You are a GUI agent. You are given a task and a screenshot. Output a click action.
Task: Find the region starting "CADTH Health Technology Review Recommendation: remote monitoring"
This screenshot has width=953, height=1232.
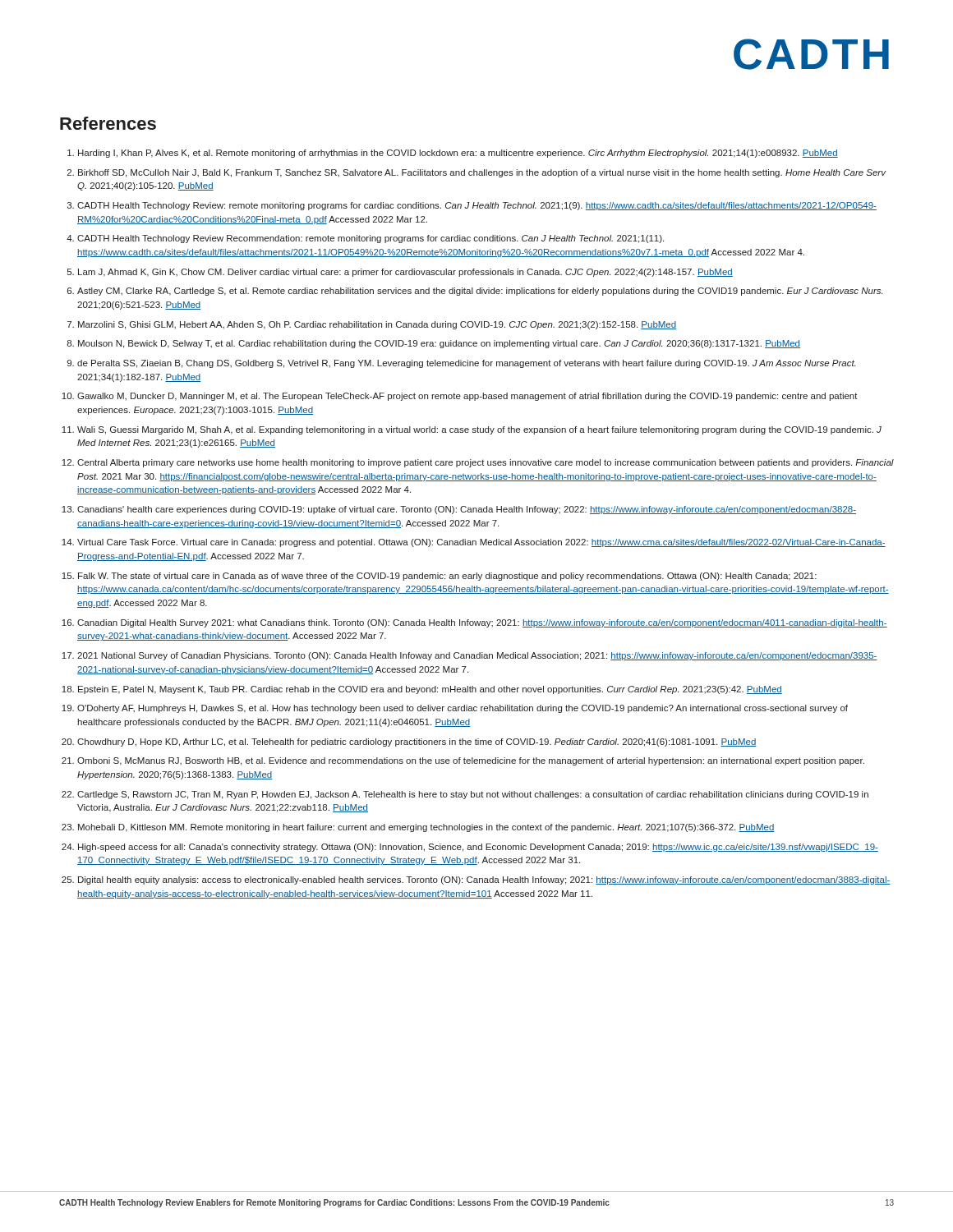point(441,245)
